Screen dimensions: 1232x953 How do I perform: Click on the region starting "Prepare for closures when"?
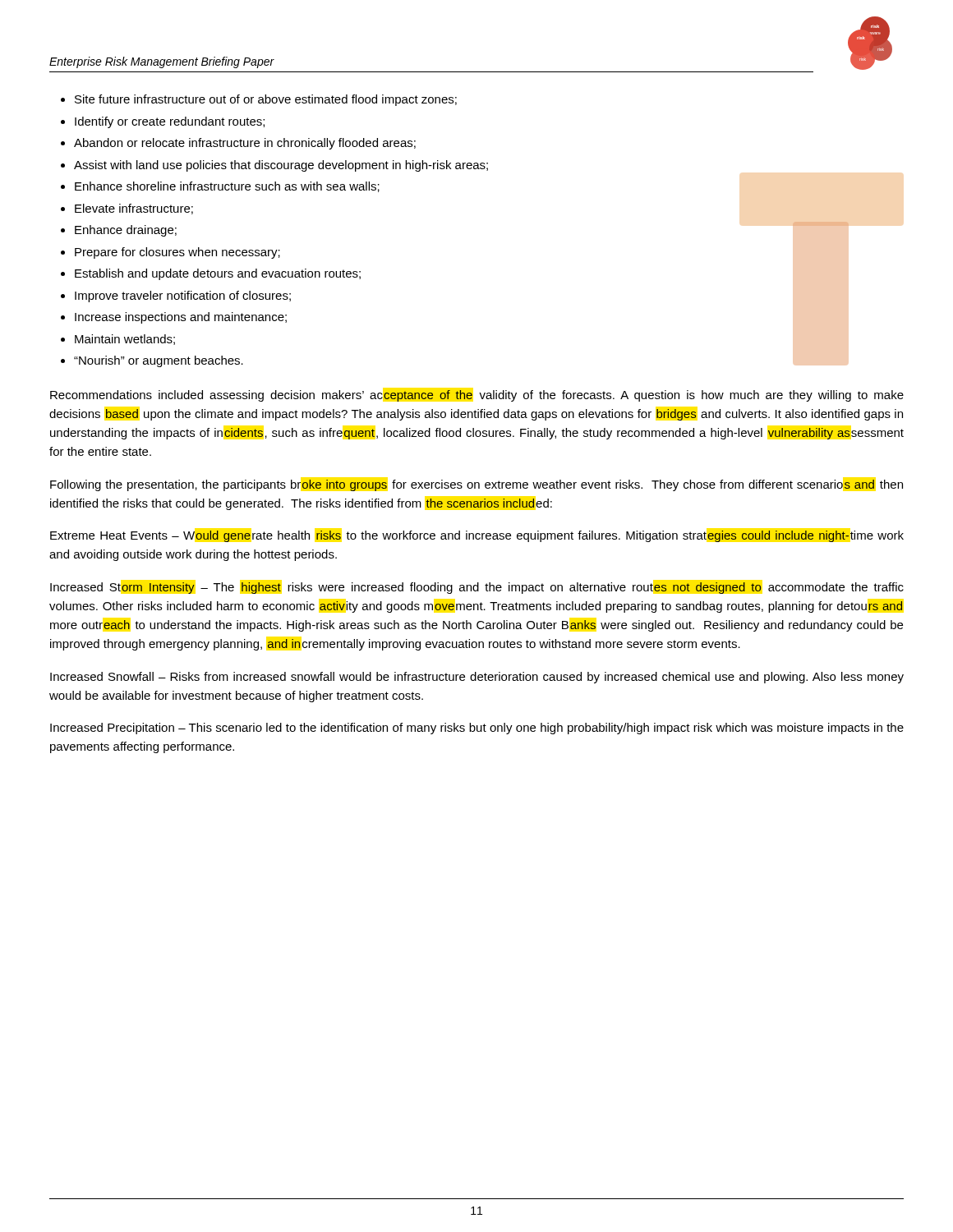[177, 251]
